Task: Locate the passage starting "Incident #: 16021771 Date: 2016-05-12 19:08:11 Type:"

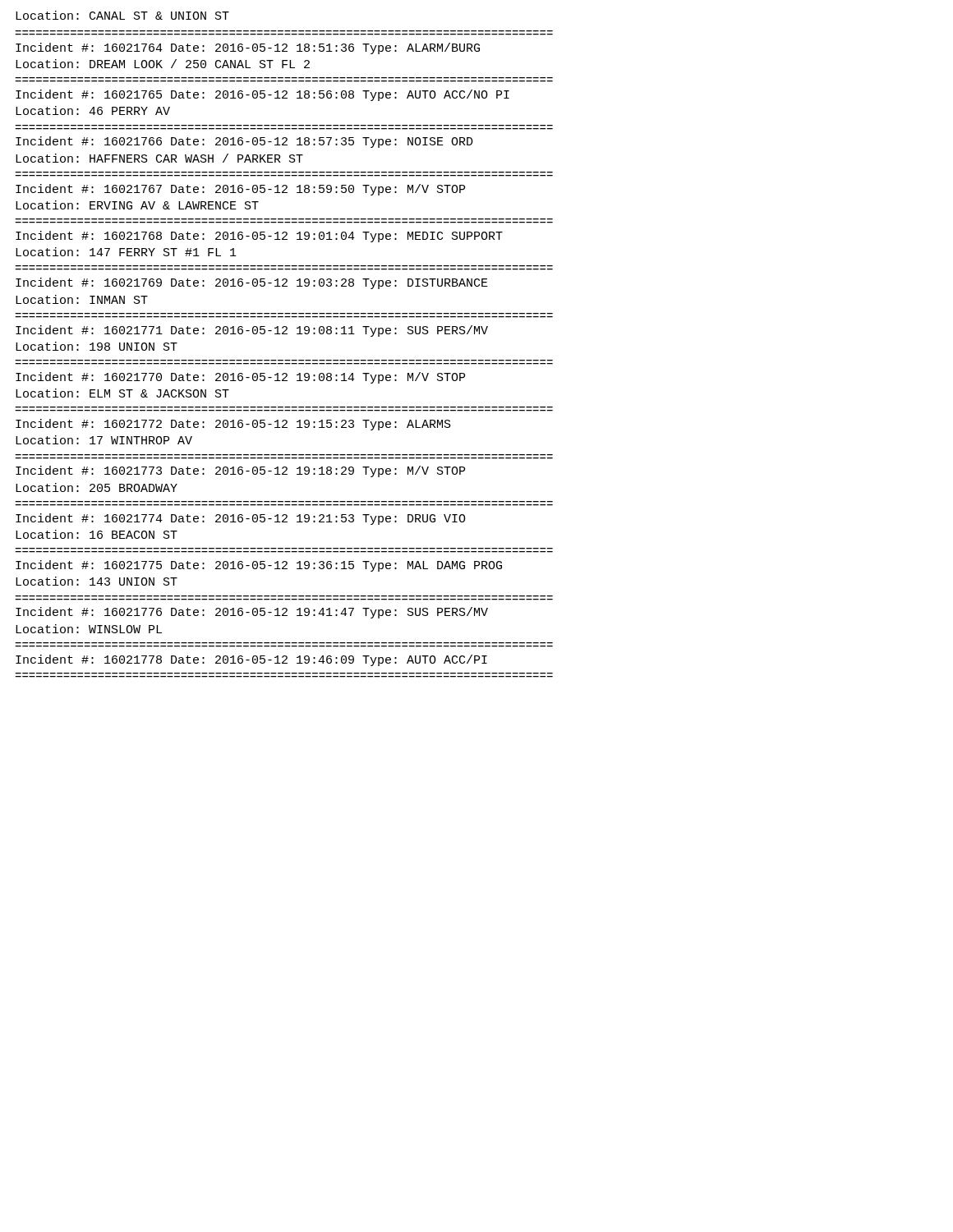Action: coord(476,340)
